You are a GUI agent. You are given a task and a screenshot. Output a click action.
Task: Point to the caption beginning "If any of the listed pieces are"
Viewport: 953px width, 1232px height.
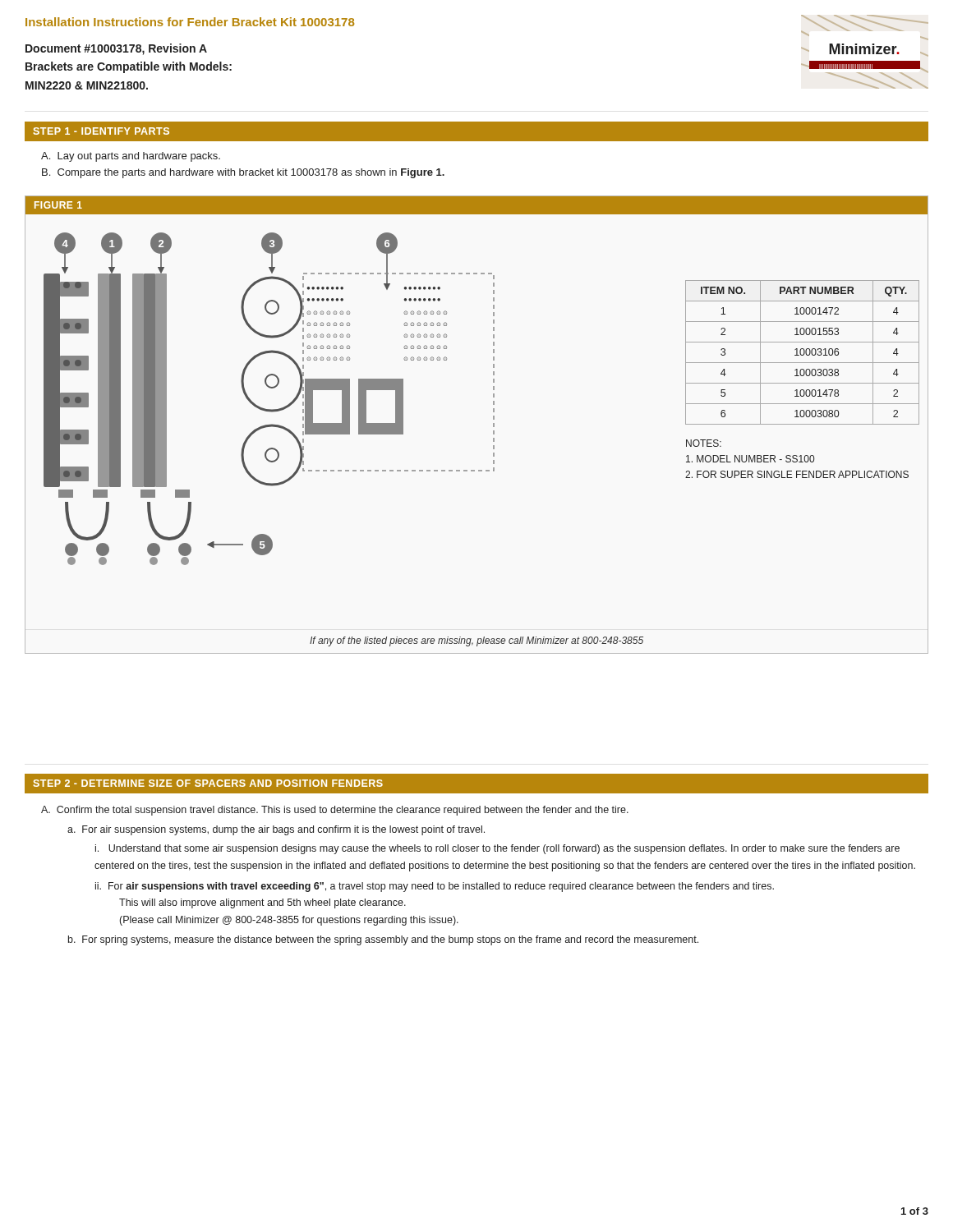(476, 641)
